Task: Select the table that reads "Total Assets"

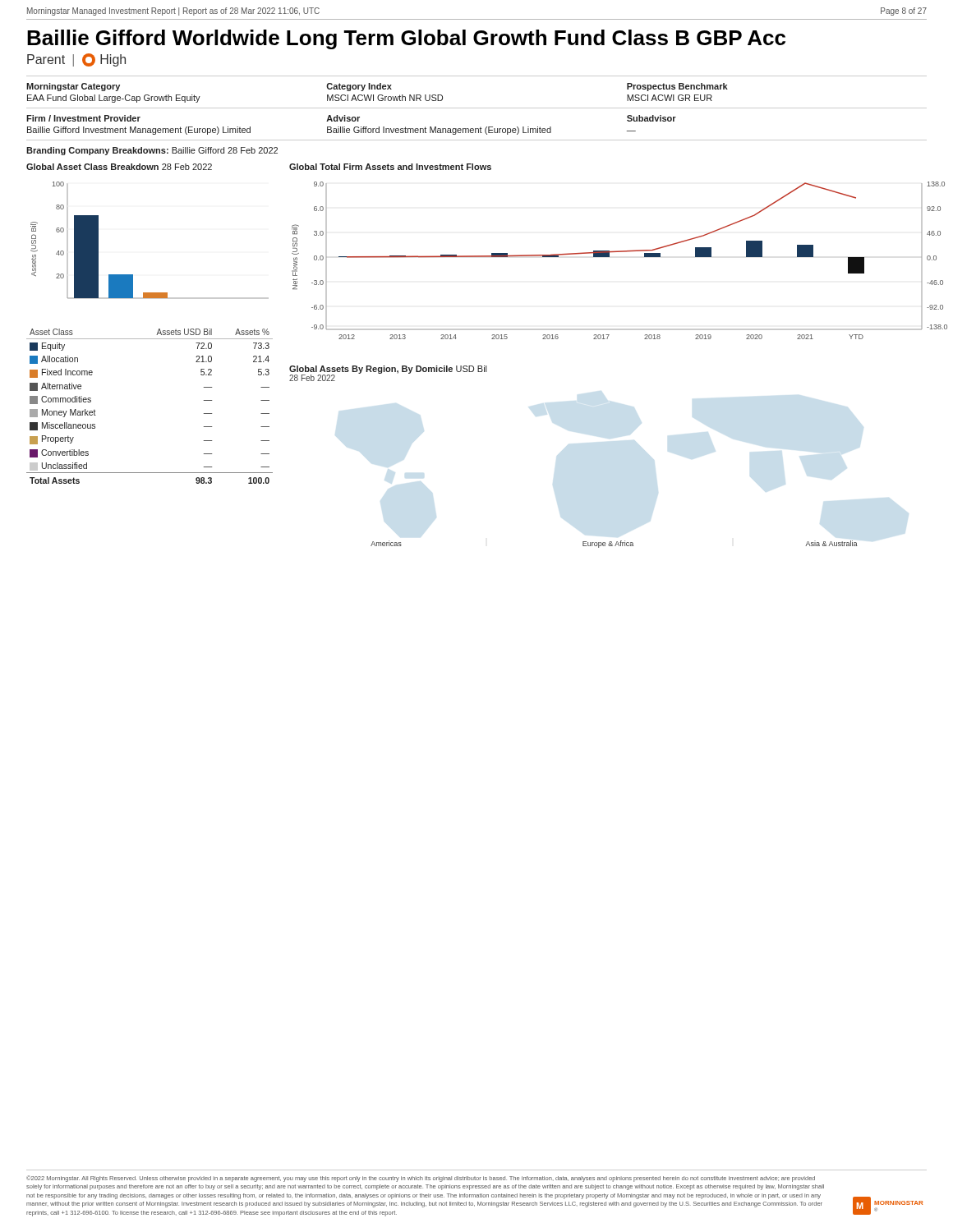Action: point(150,407)
